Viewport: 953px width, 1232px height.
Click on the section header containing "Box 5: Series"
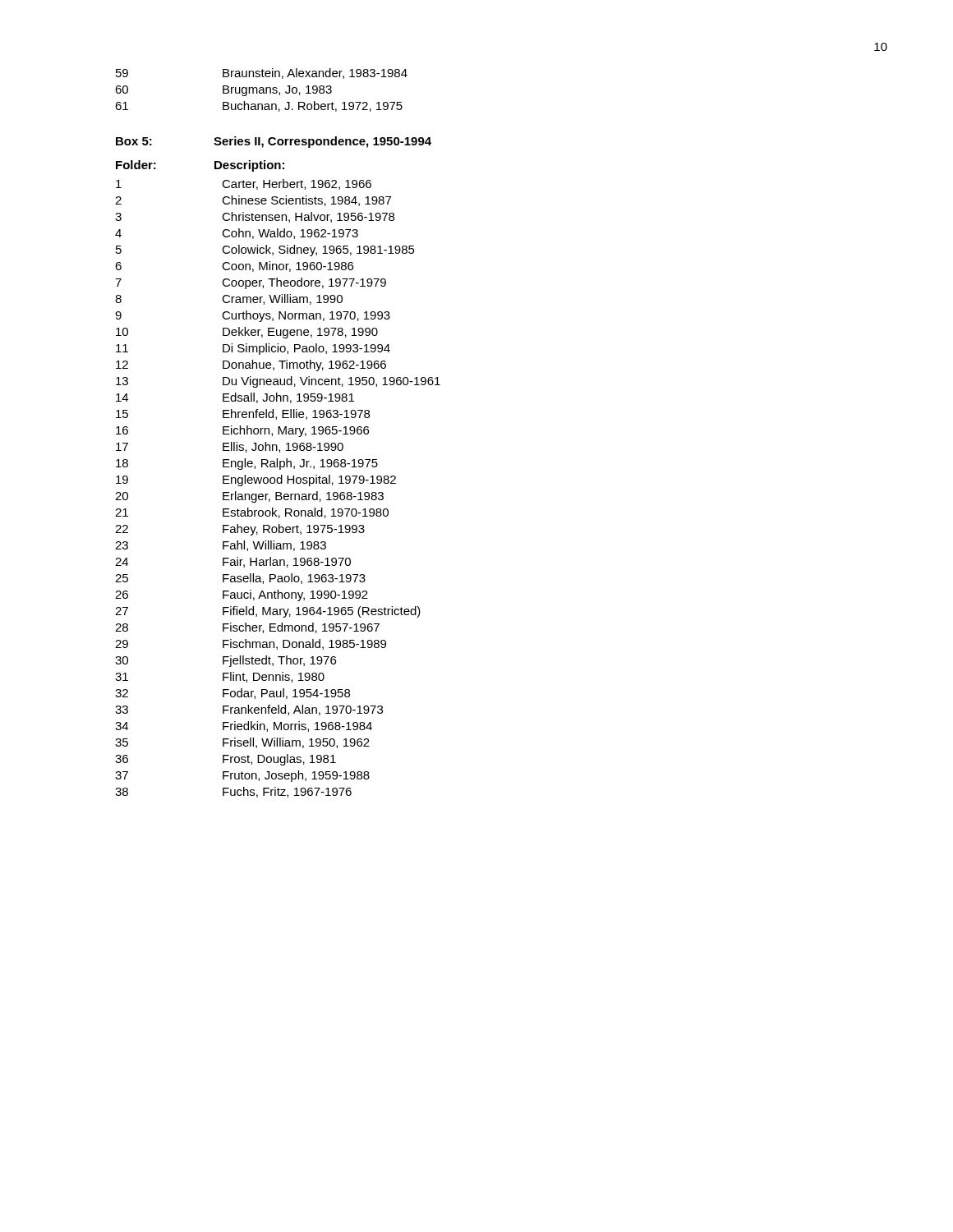tap(273, 141)
